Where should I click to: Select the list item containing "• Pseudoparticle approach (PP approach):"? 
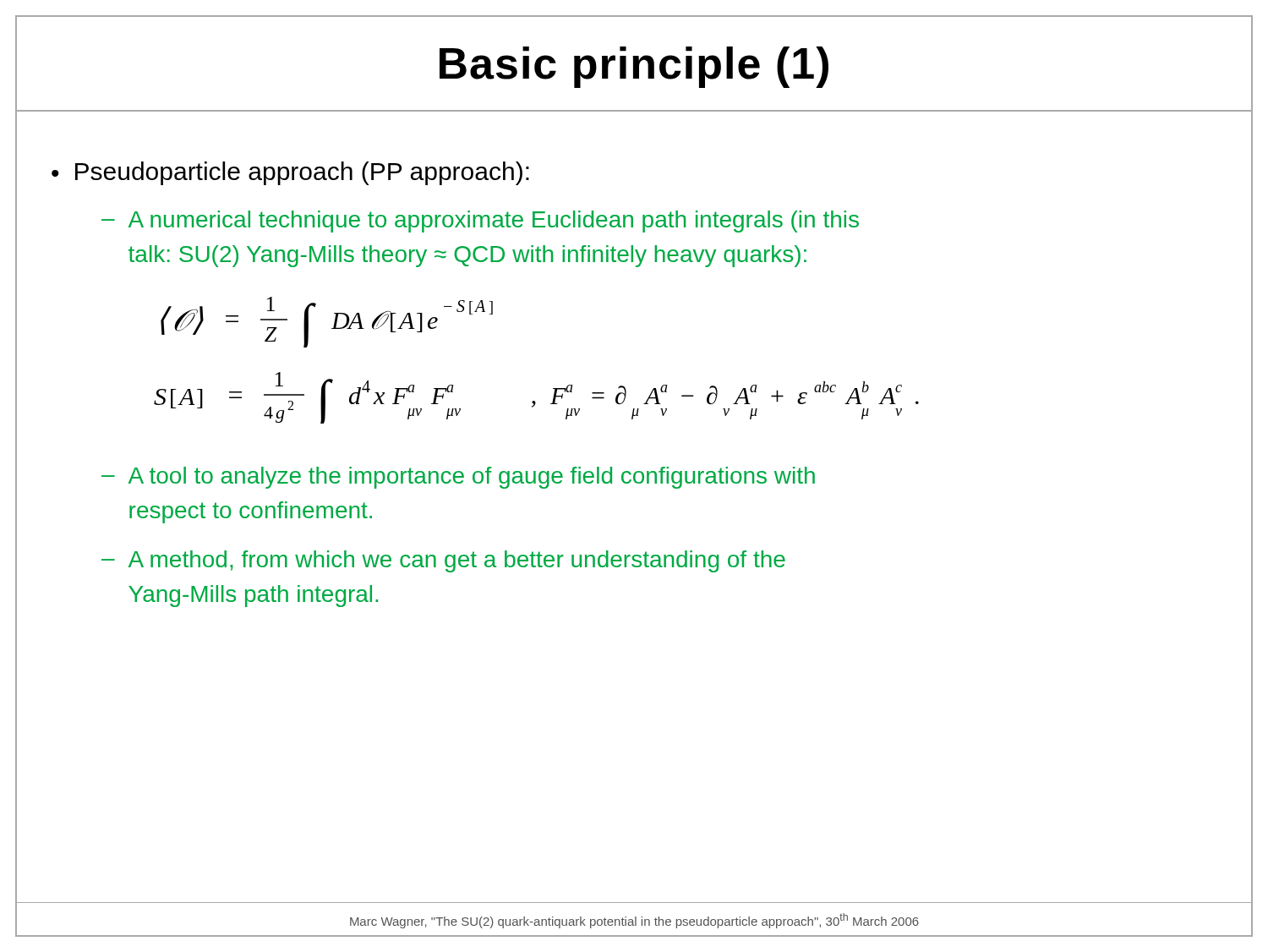click(291, 173)
